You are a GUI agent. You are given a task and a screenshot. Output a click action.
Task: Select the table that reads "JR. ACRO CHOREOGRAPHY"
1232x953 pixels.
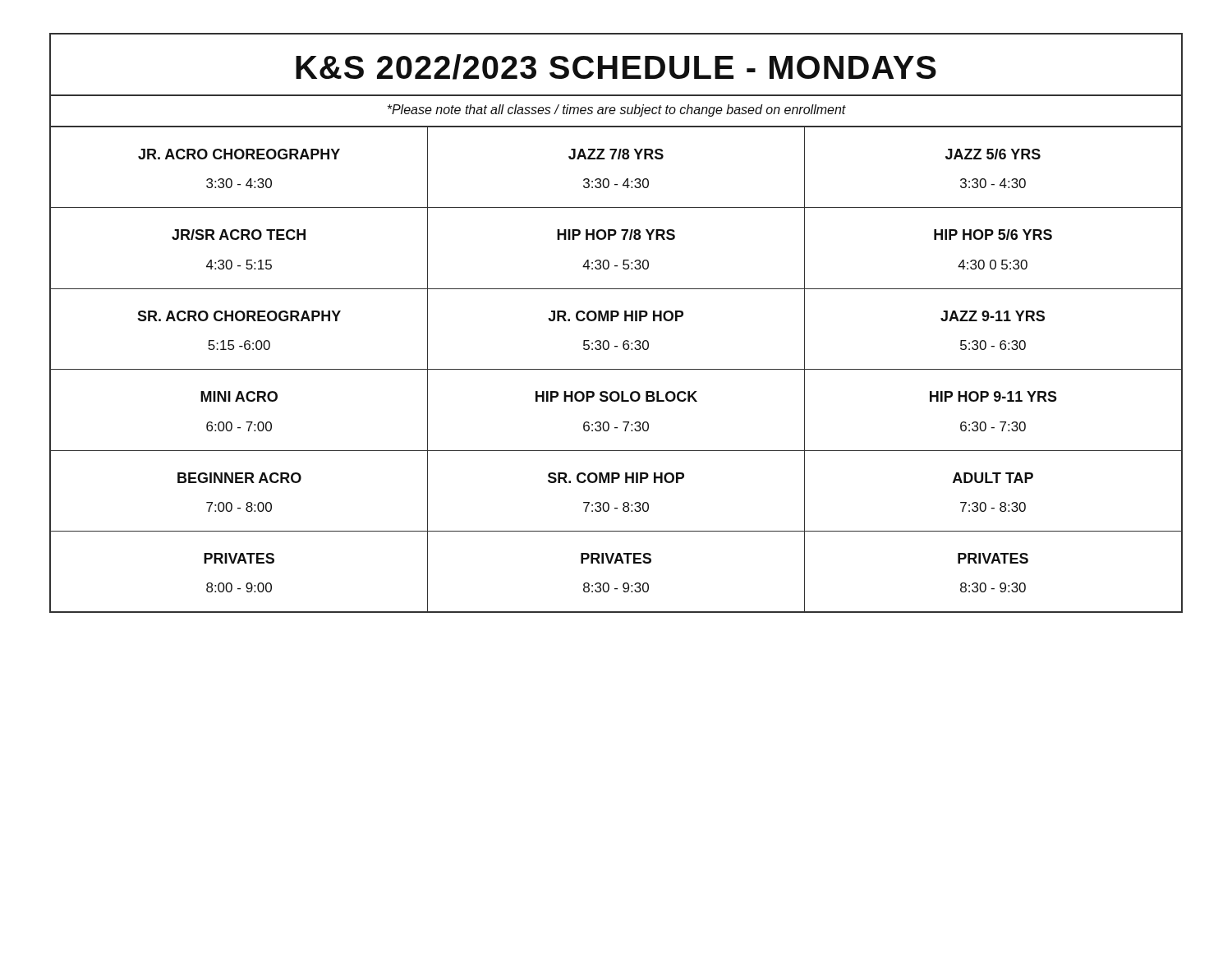tap(616, 369)
